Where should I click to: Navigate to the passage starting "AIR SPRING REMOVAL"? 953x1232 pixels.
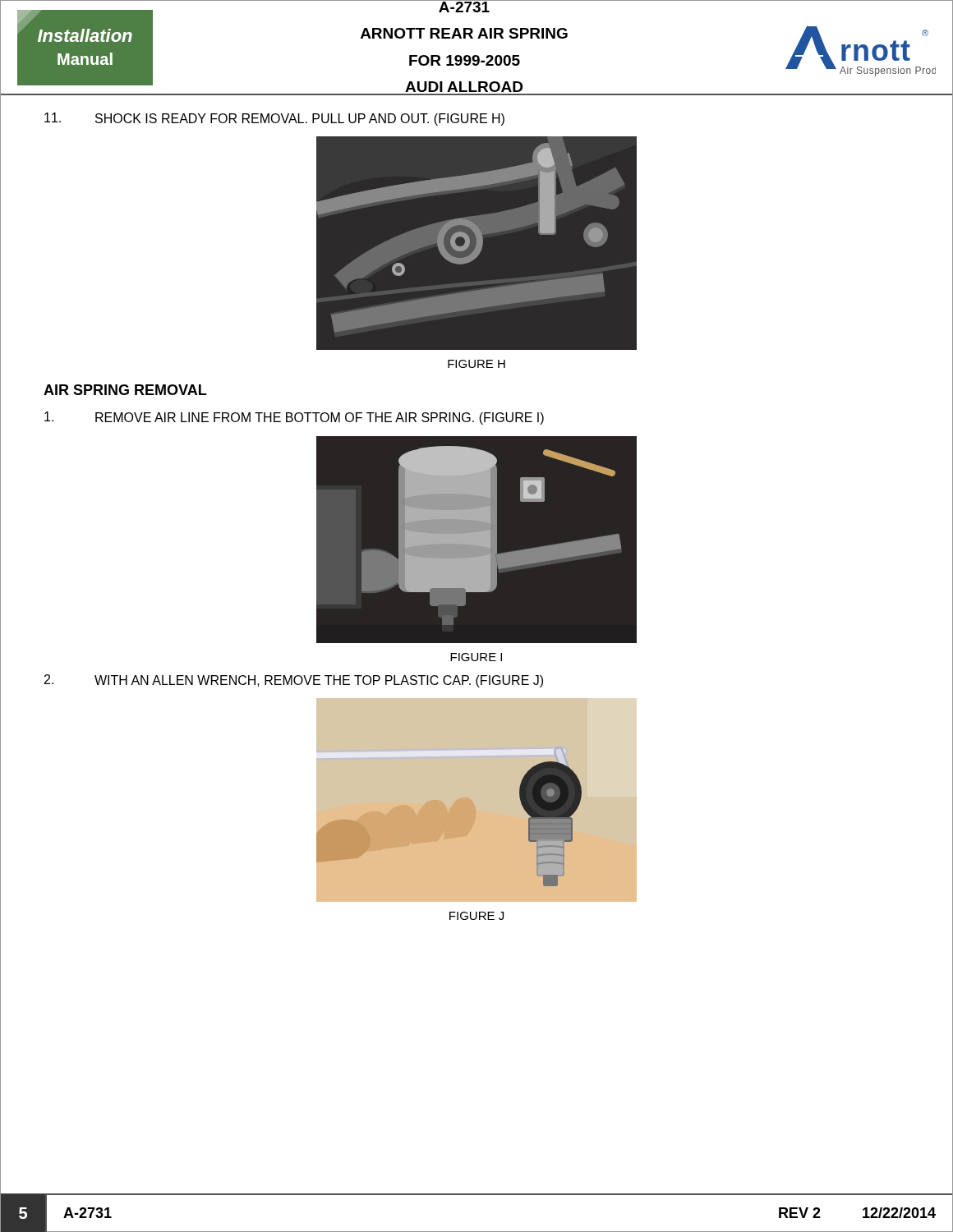(125, 390)
